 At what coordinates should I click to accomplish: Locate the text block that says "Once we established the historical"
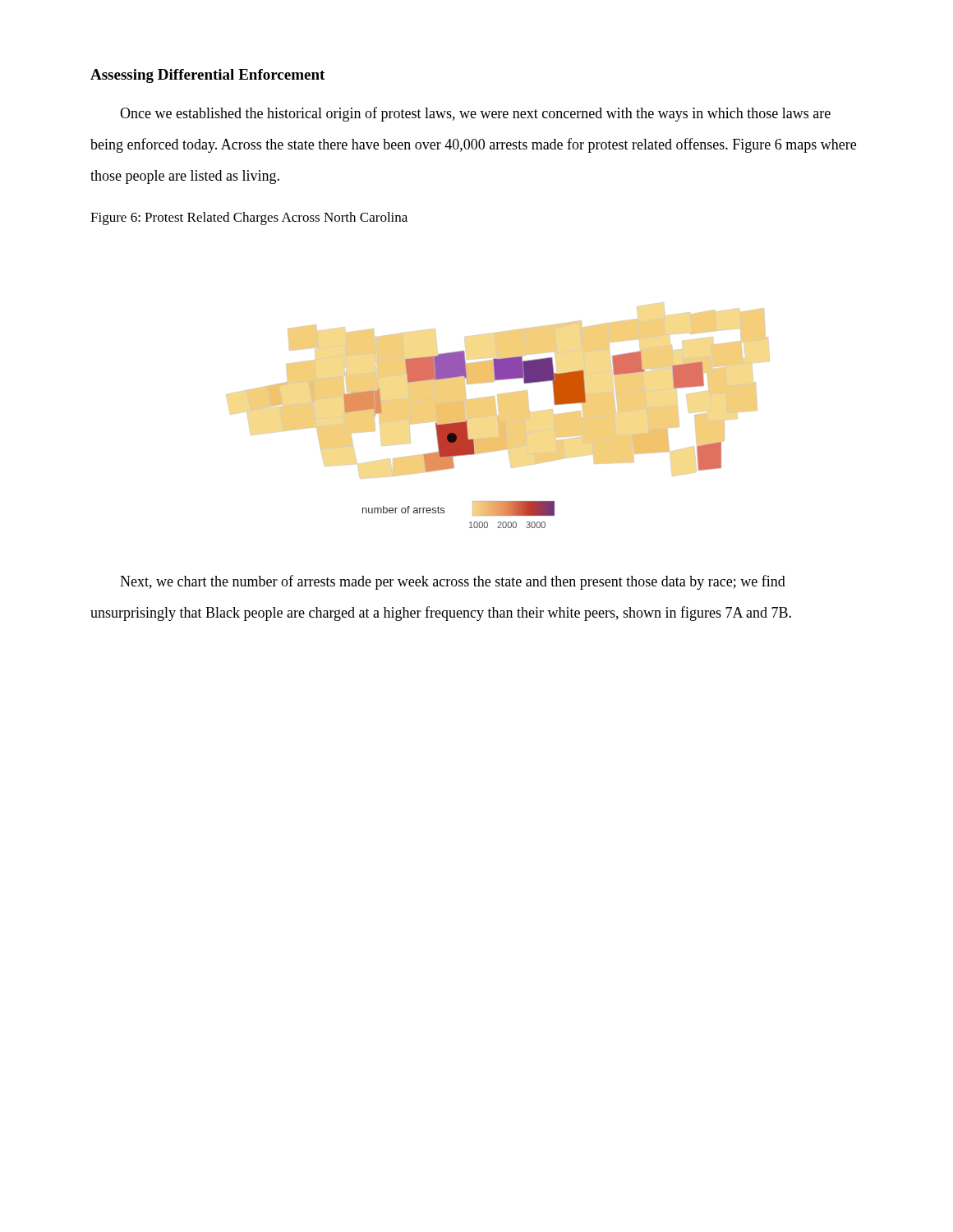[473, 144]
